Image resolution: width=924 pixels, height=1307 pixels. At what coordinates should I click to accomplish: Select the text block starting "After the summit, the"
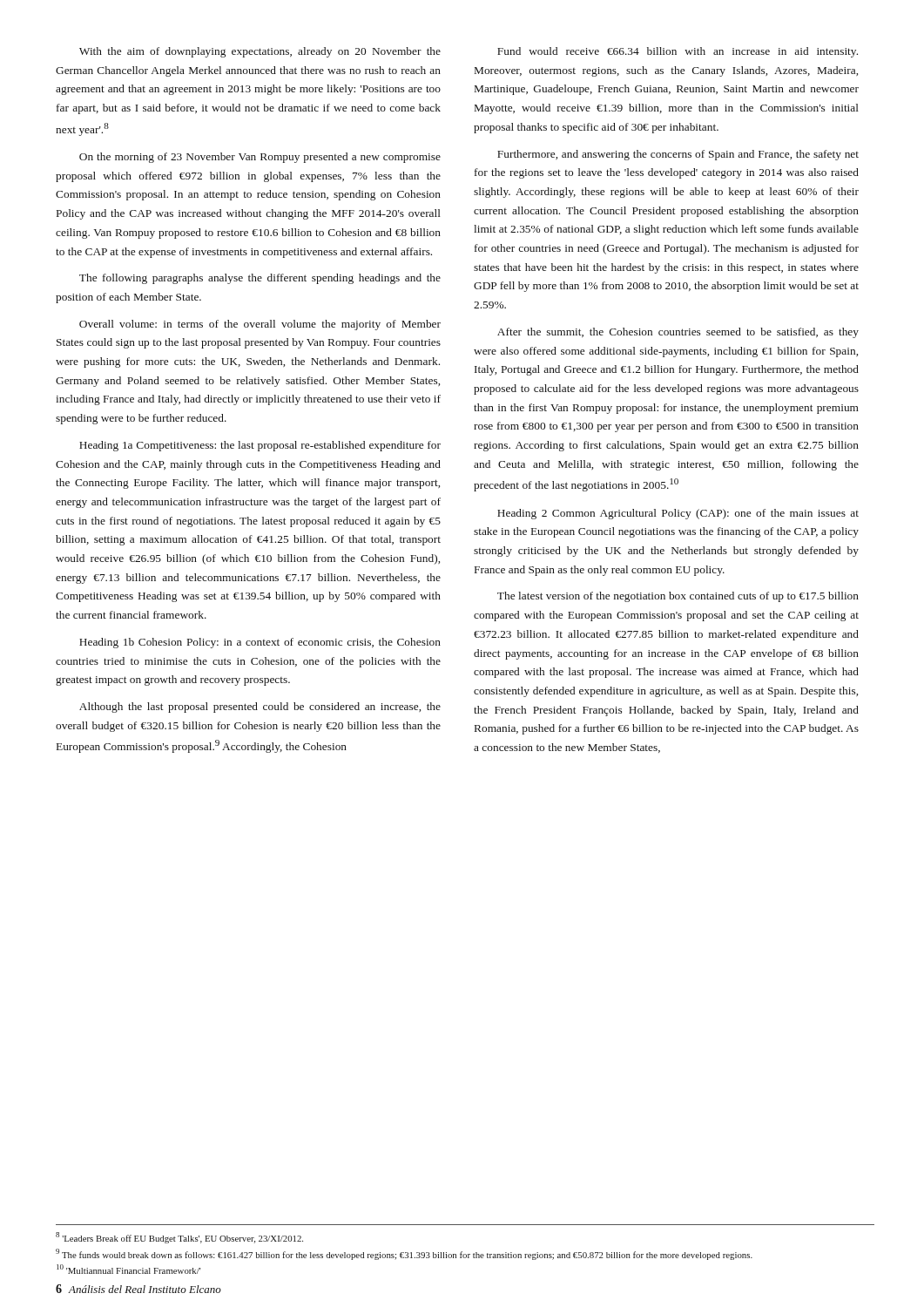point(666,409)
